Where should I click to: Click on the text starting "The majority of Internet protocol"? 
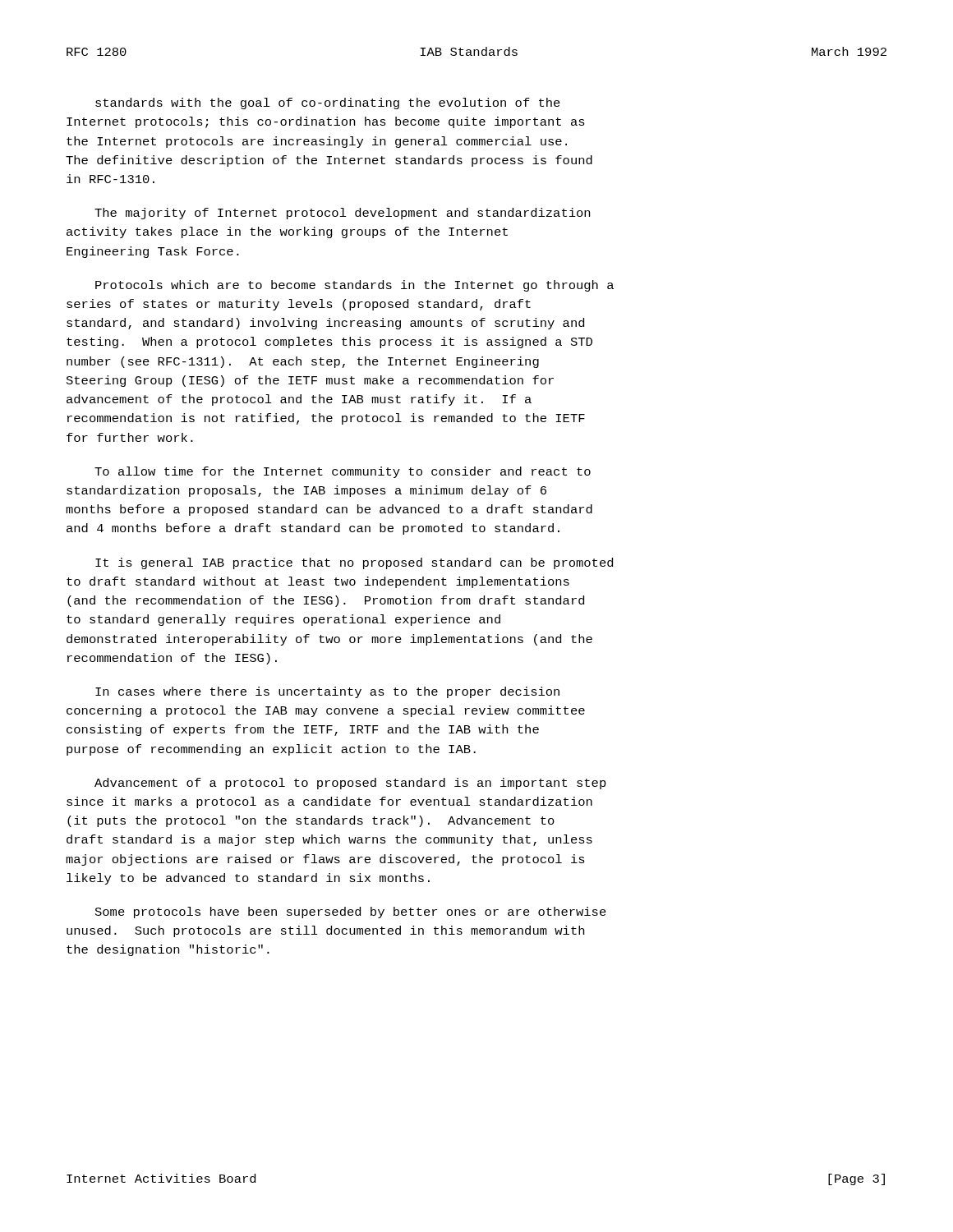click(x=328, y=233)
